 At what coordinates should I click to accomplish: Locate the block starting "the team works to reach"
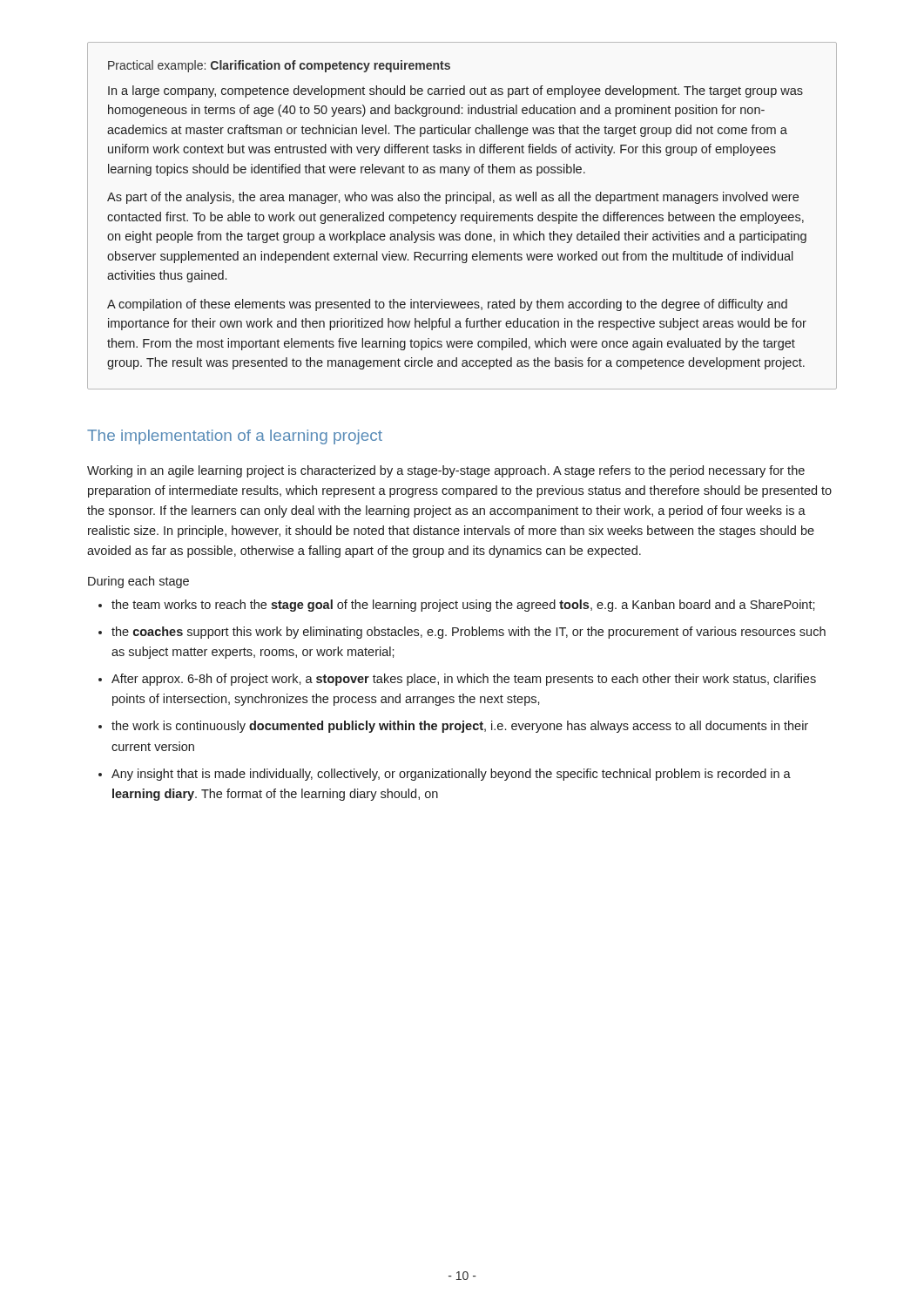coord(463,604)
